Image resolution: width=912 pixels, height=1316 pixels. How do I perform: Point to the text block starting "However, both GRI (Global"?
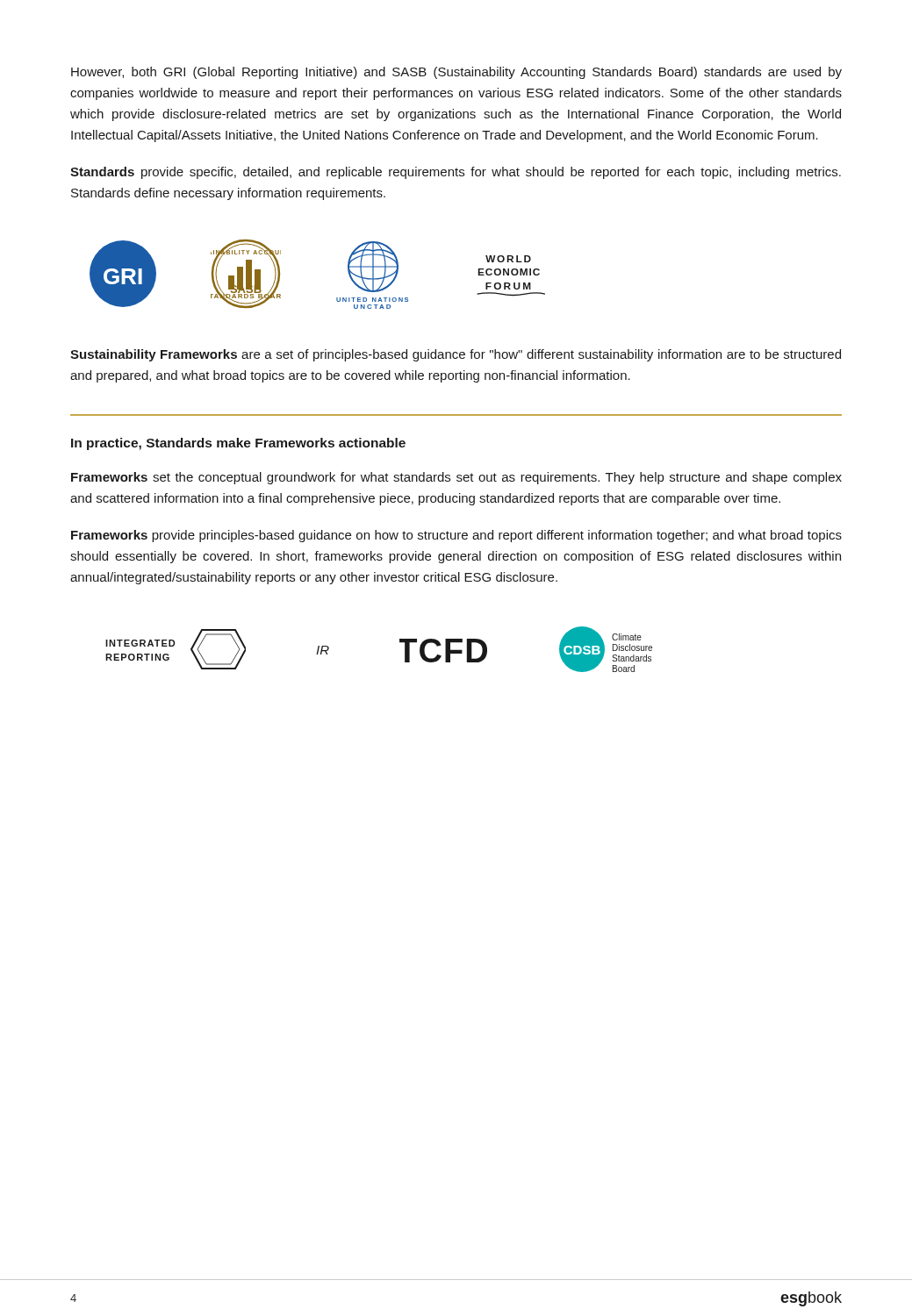(x=456, y=103)
